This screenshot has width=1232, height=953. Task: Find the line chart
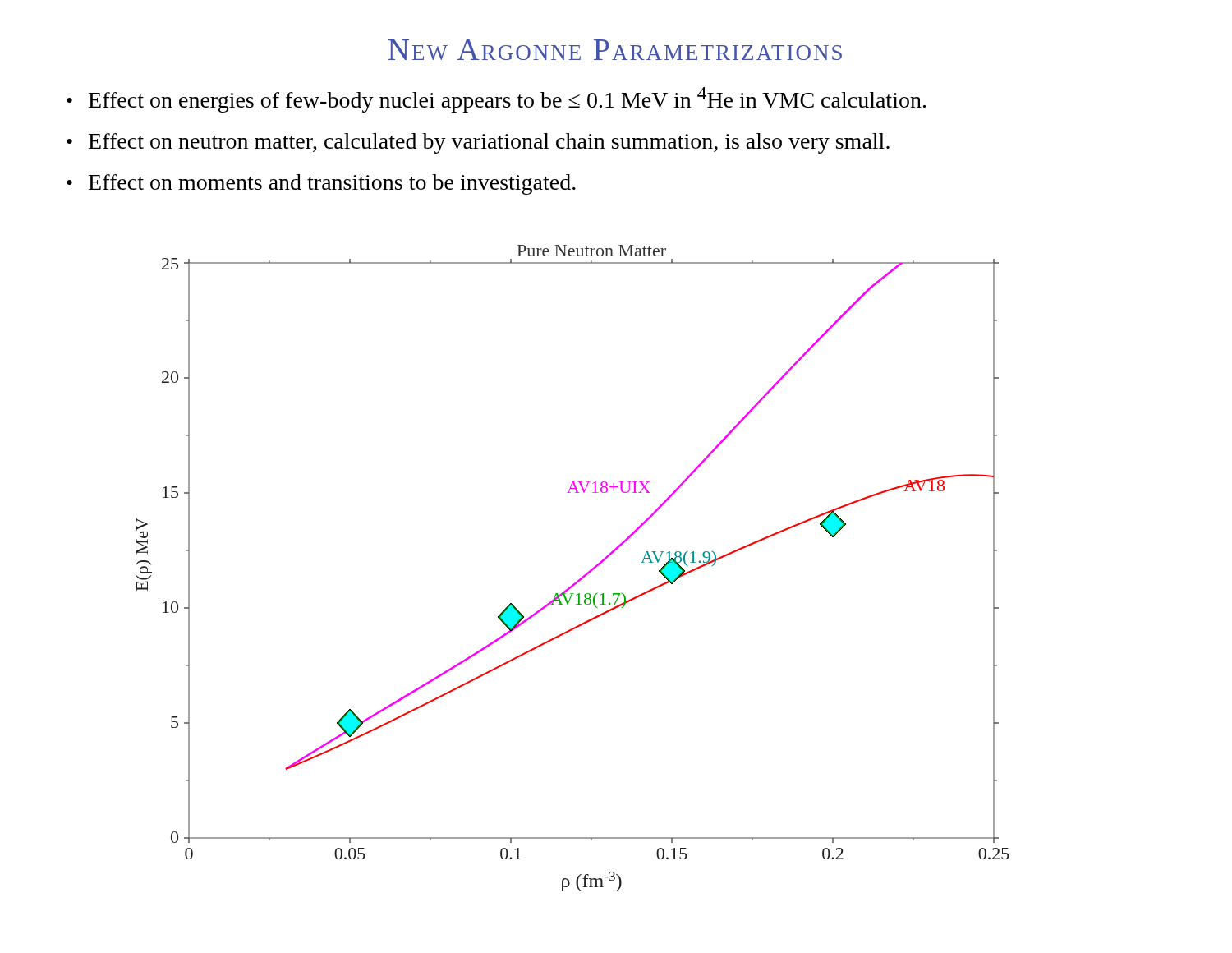pos(583,571)
